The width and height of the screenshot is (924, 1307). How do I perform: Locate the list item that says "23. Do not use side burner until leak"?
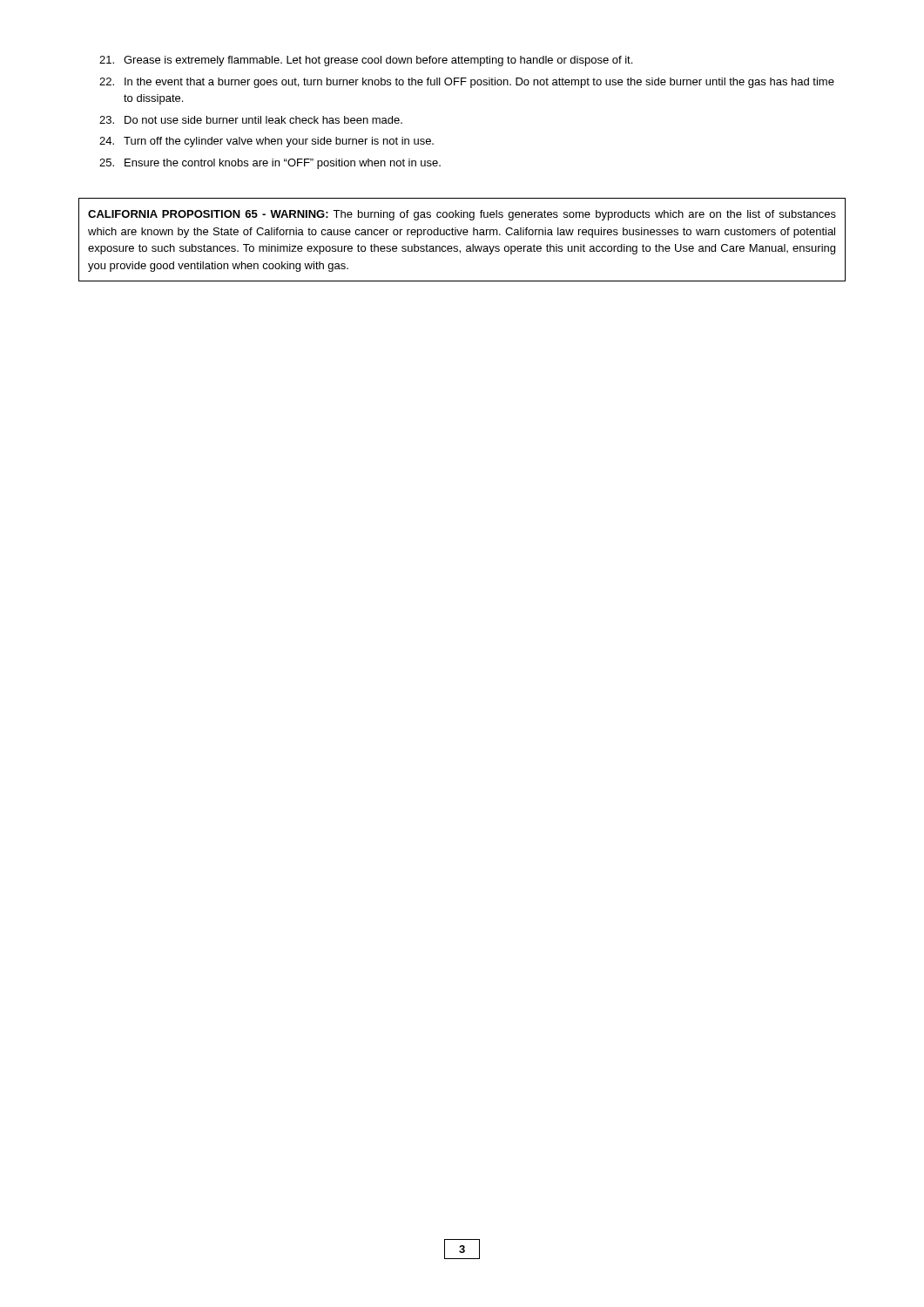251,120
